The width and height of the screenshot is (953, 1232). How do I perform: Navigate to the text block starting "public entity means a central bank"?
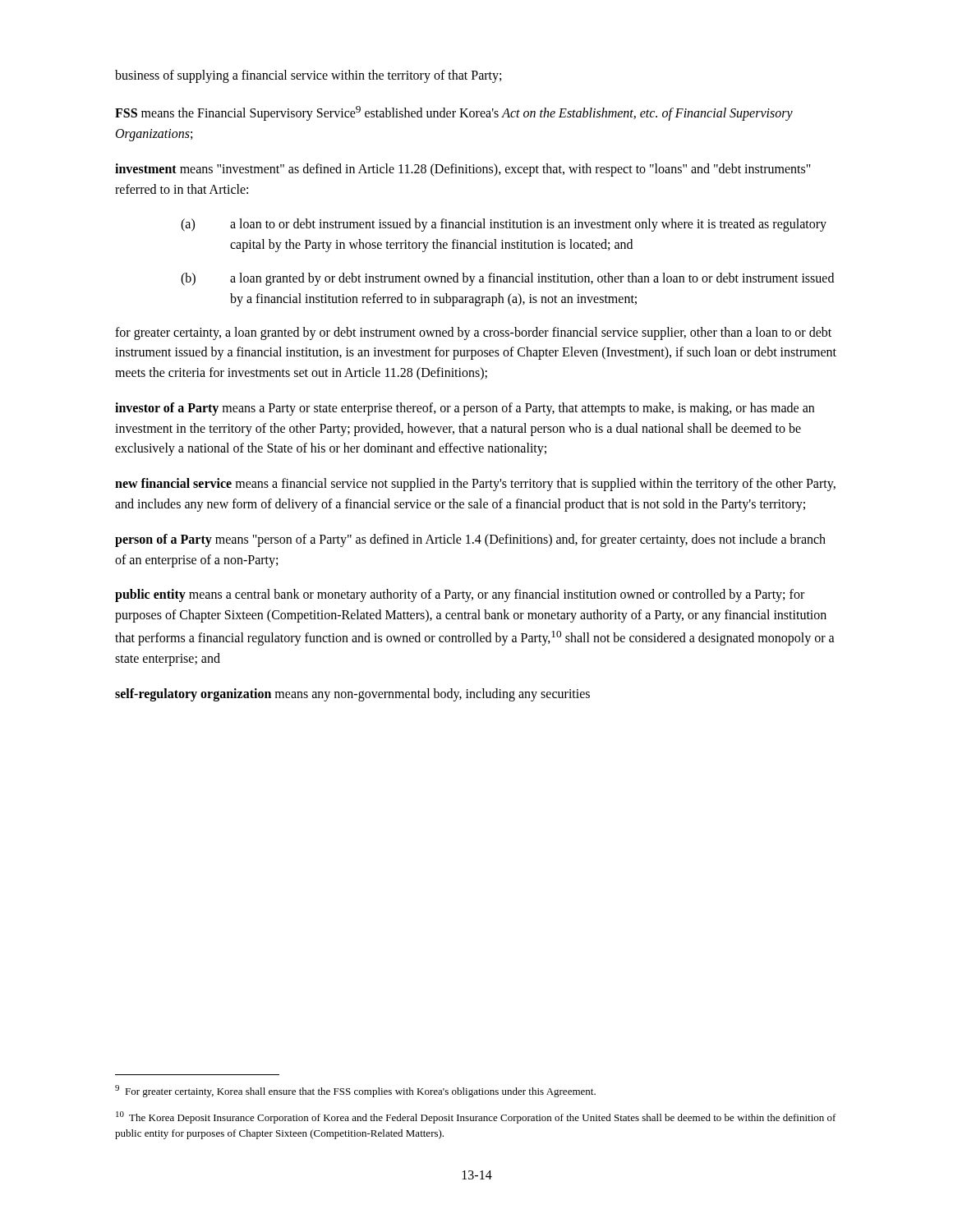pyautogui.click(x=475, y=627)
